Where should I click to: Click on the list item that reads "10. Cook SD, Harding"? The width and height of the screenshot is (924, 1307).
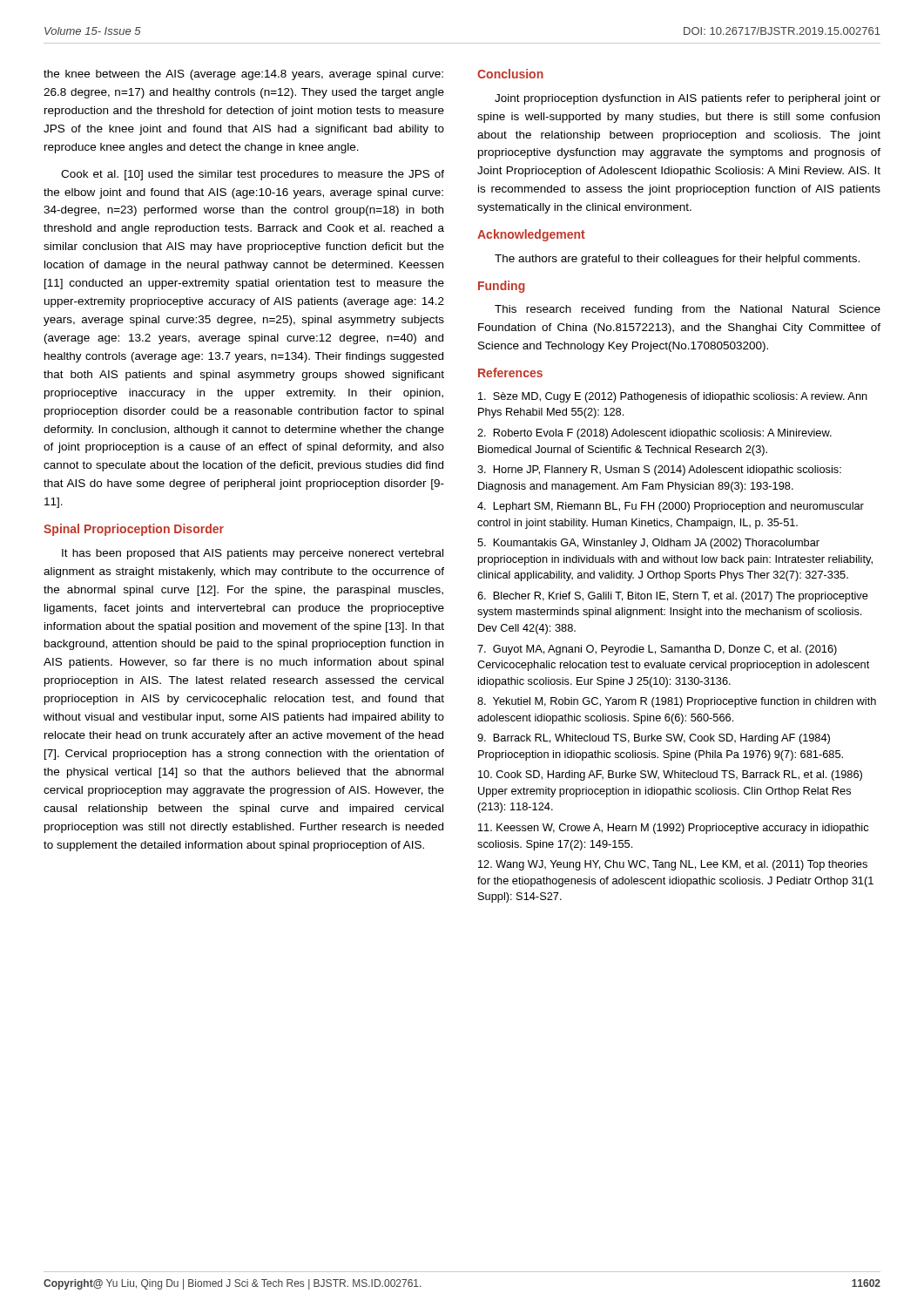[x=679, y=791]
